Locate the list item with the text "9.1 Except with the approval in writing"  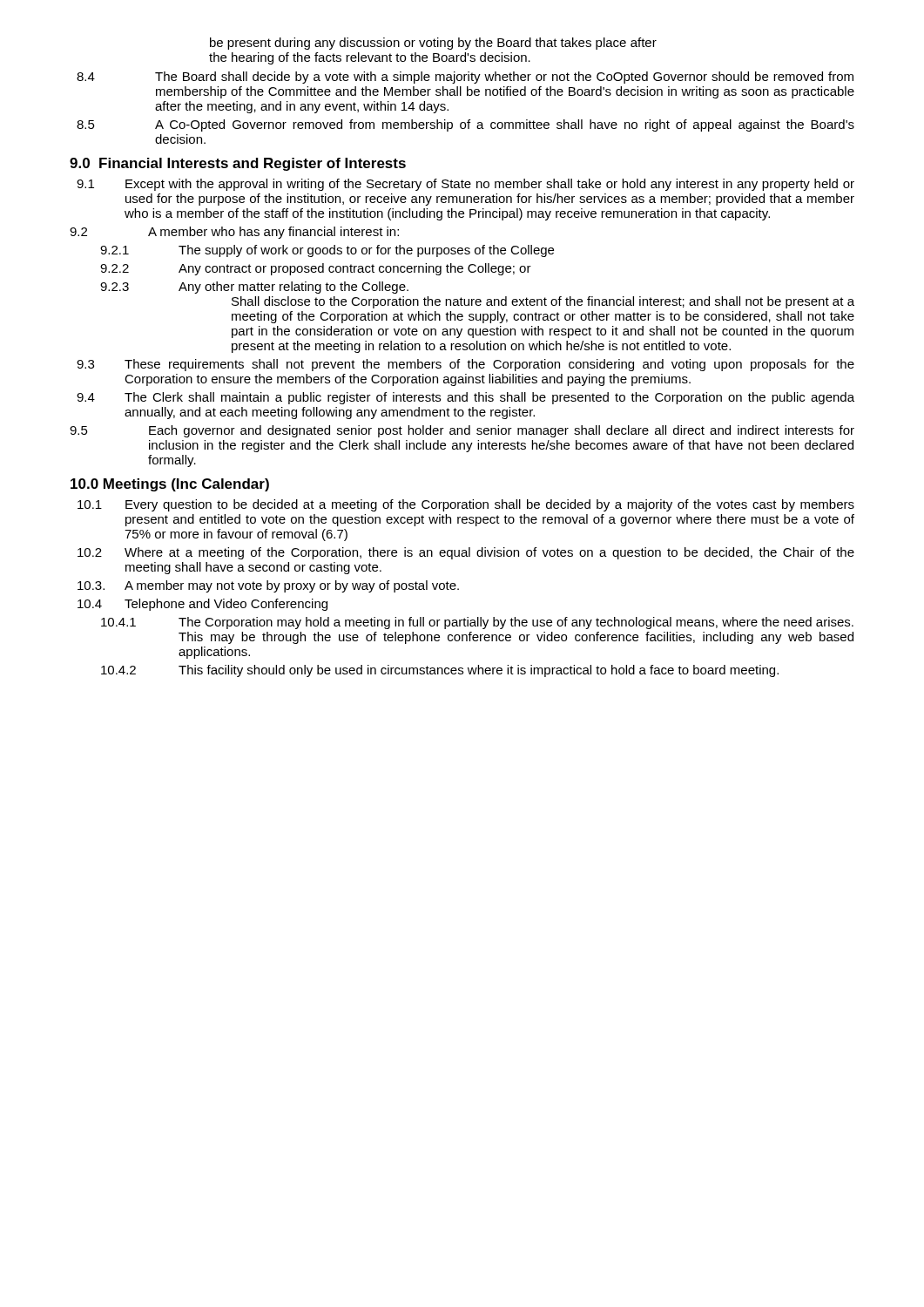point(462,198)
